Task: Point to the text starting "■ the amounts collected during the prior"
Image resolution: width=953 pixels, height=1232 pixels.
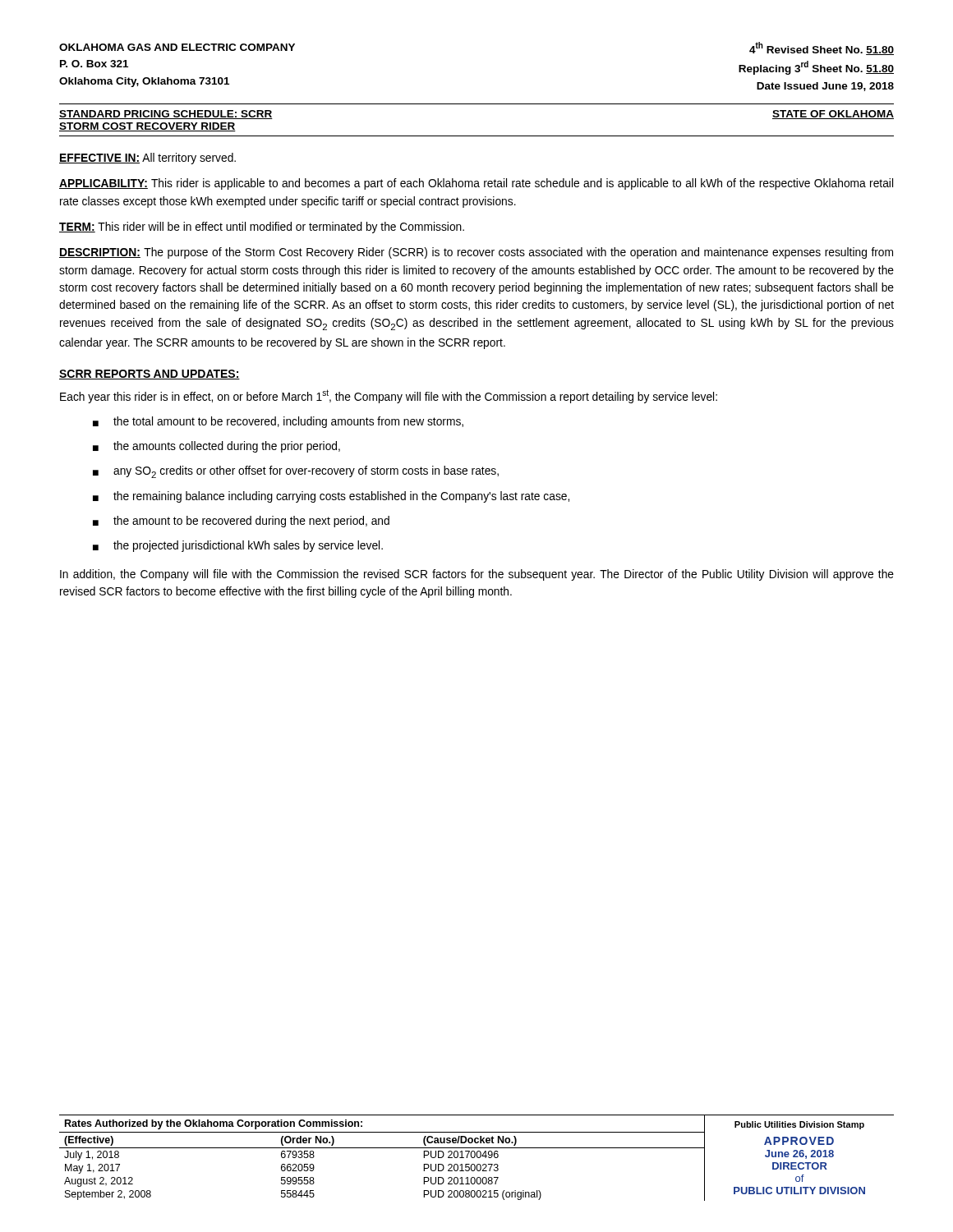Action: 216,447
